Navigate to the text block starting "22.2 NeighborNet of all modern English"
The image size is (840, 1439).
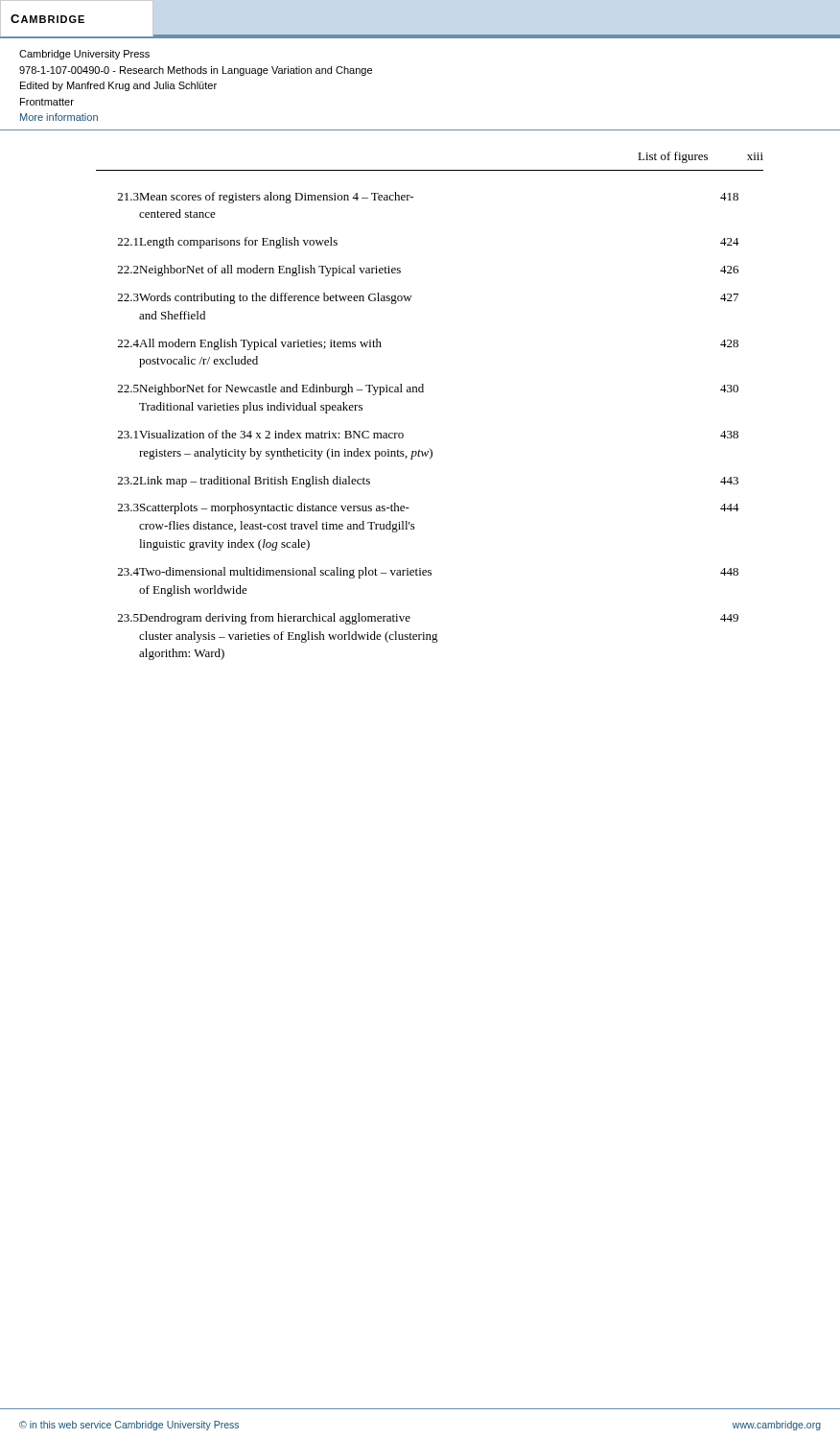click(x=261, y=270)
